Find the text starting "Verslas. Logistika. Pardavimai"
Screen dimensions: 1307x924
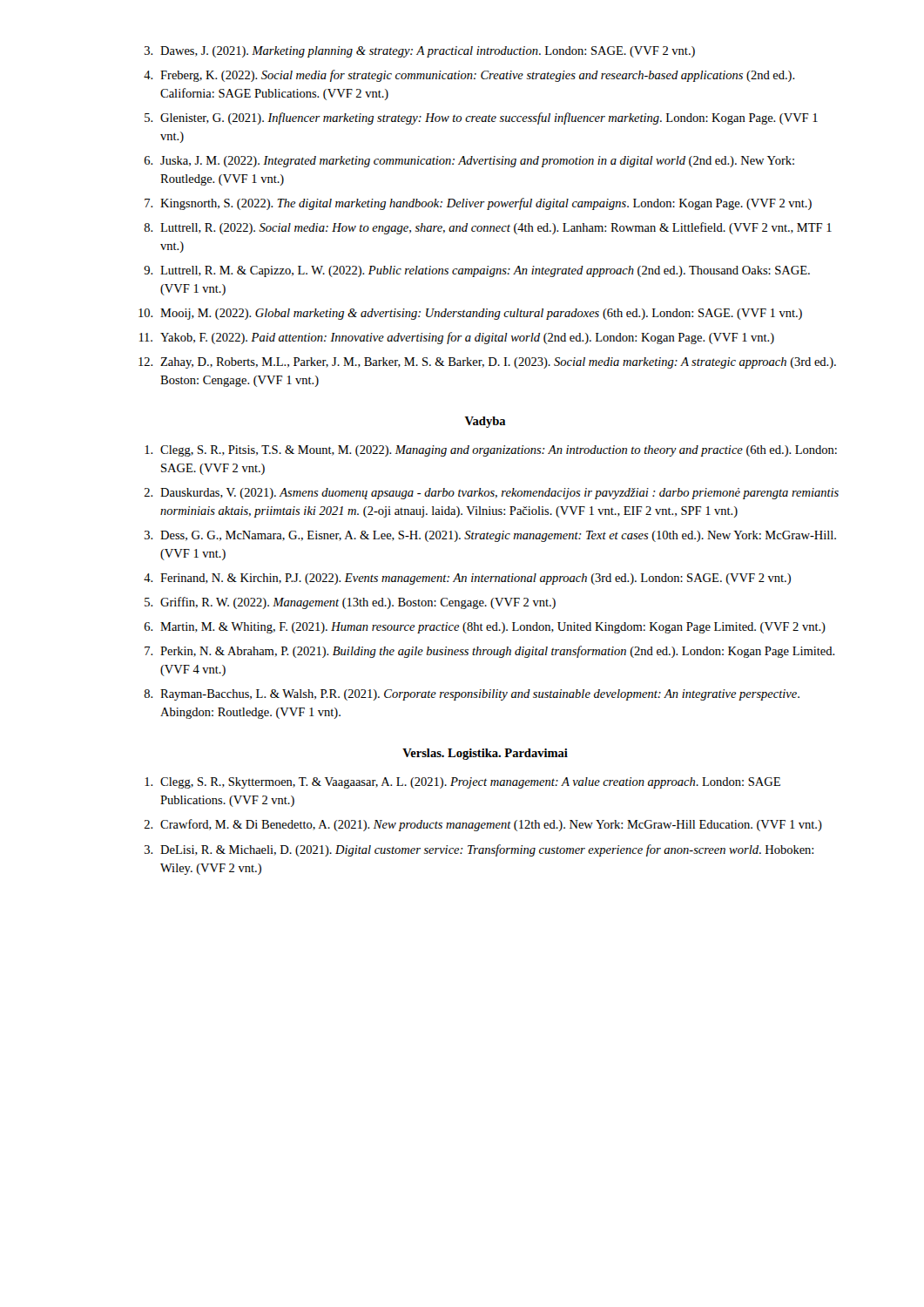click(485, 753)
